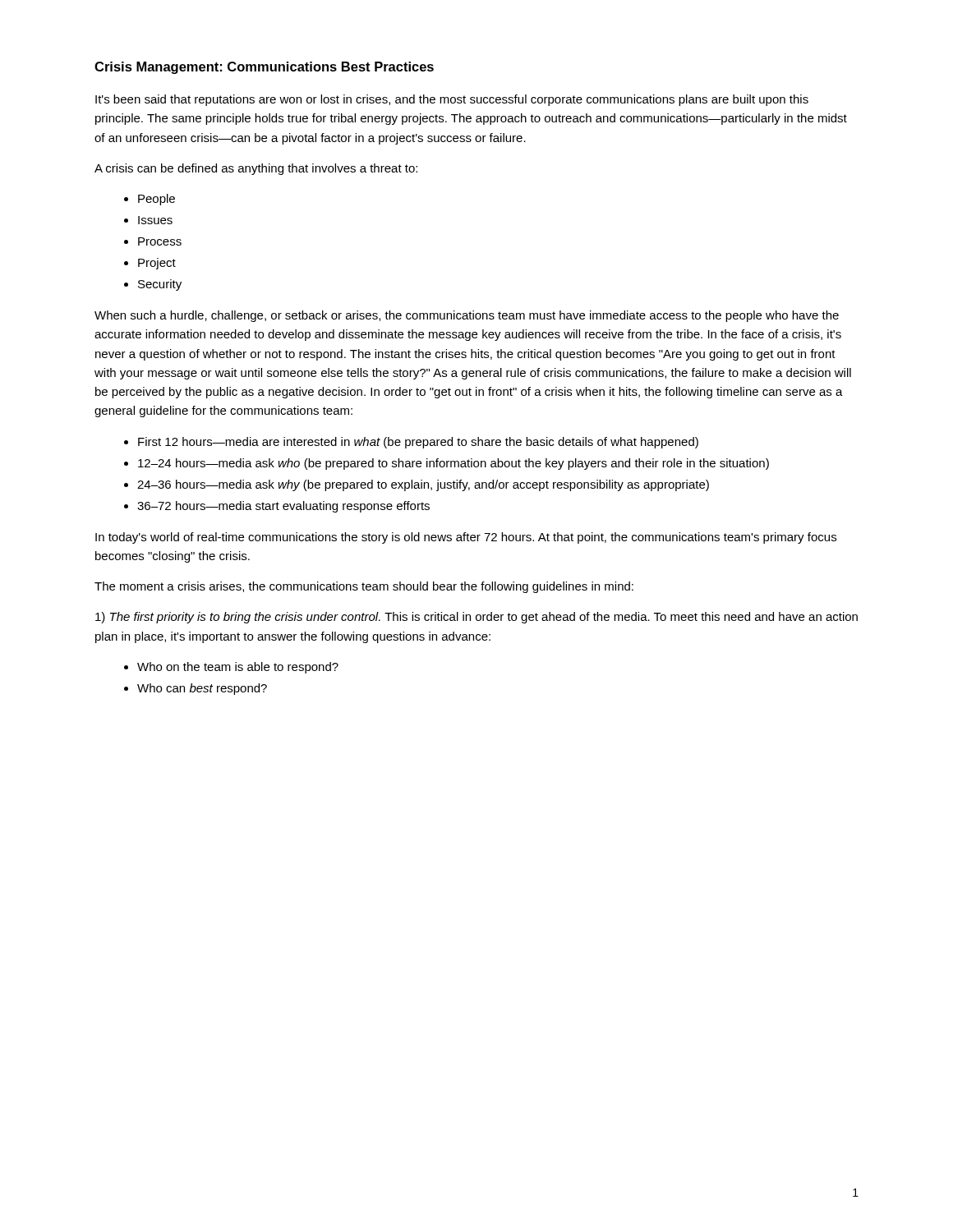Click where it says "36–72 hours—media start evaluating response efforts"
The width and height of the screenshot is (953, 1232).
pos(284,505)
